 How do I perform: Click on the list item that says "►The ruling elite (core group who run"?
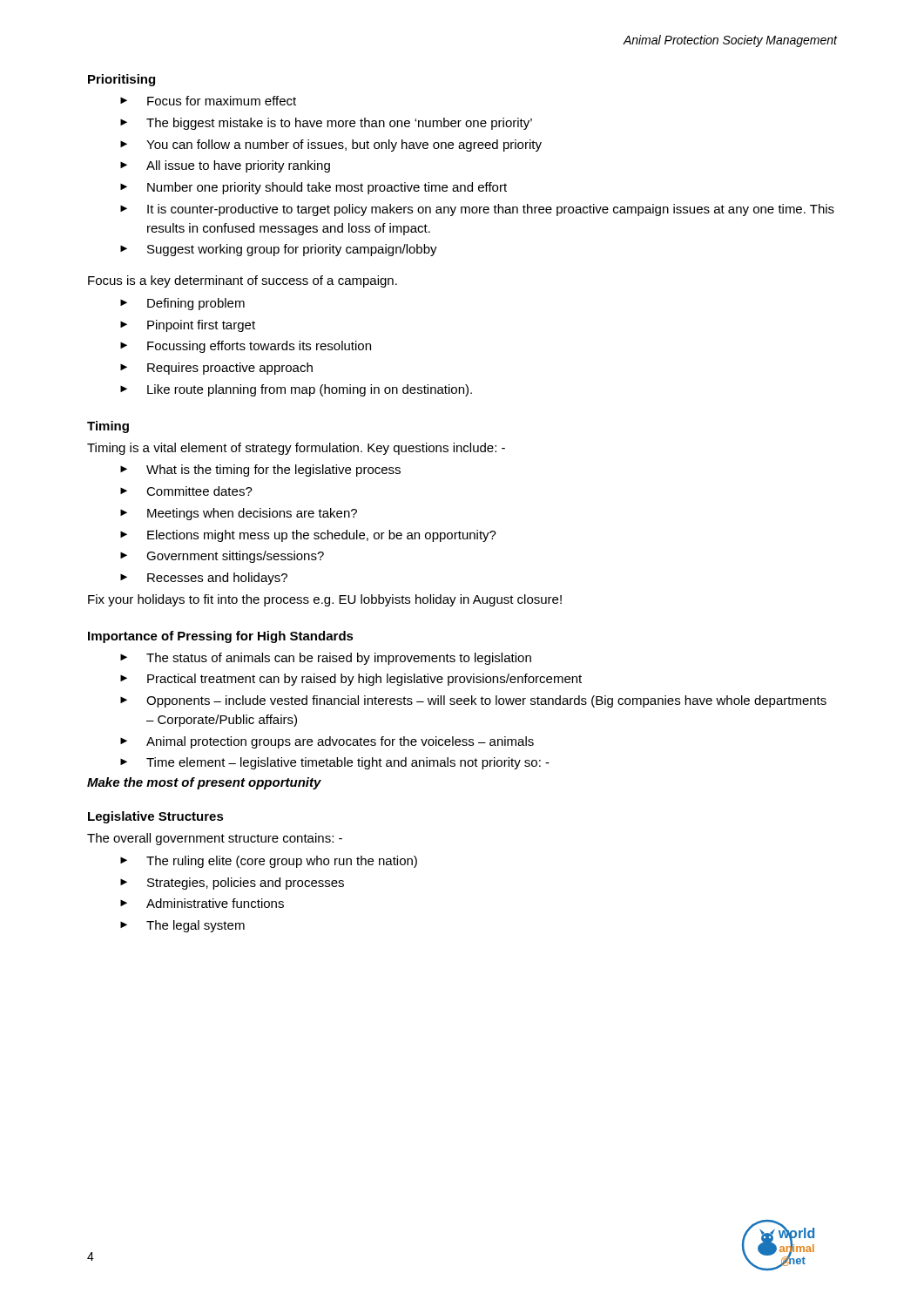(269, 862)
